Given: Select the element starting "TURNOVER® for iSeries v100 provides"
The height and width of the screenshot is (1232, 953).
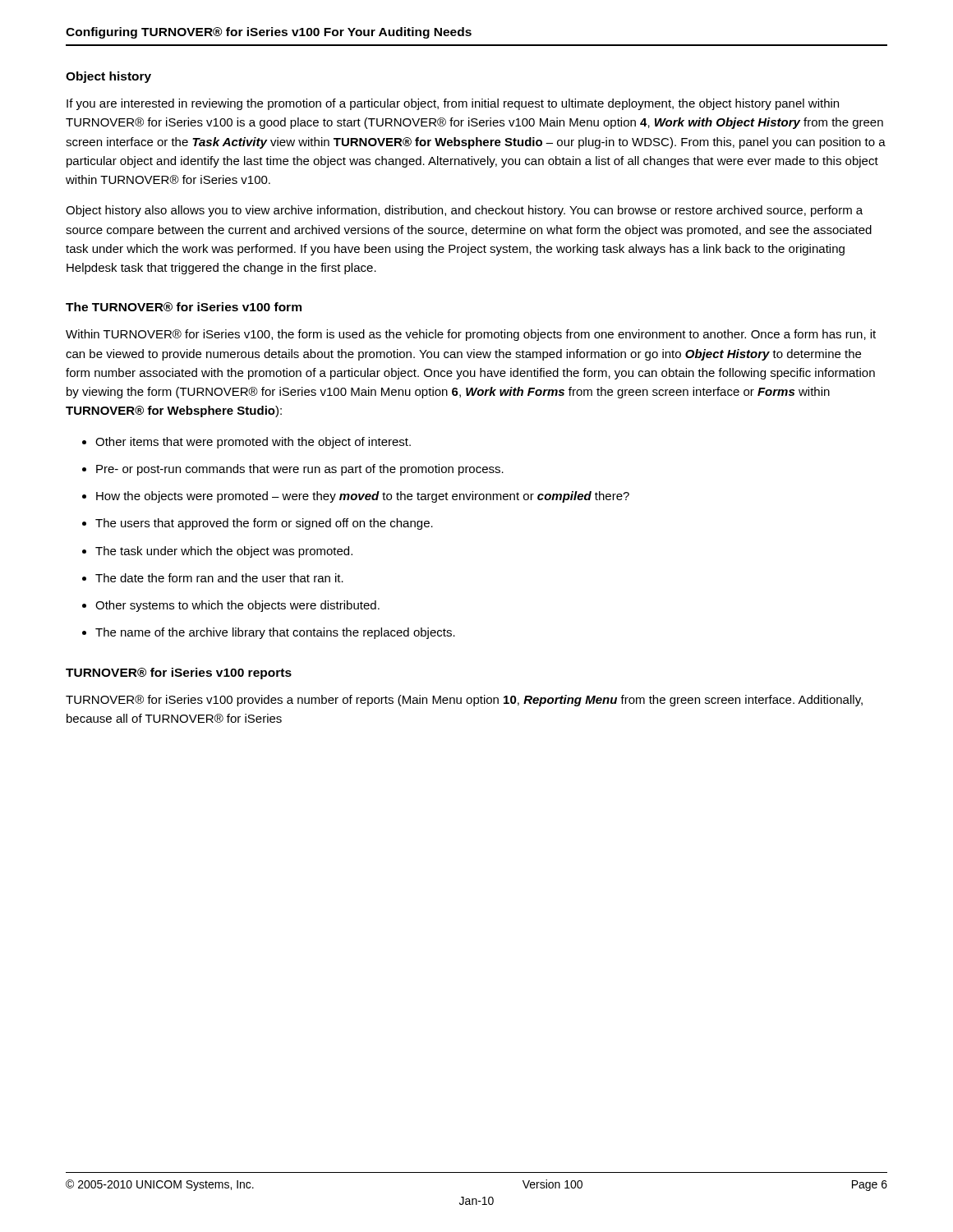Looking at the screenshot, I should pos(465,709).
